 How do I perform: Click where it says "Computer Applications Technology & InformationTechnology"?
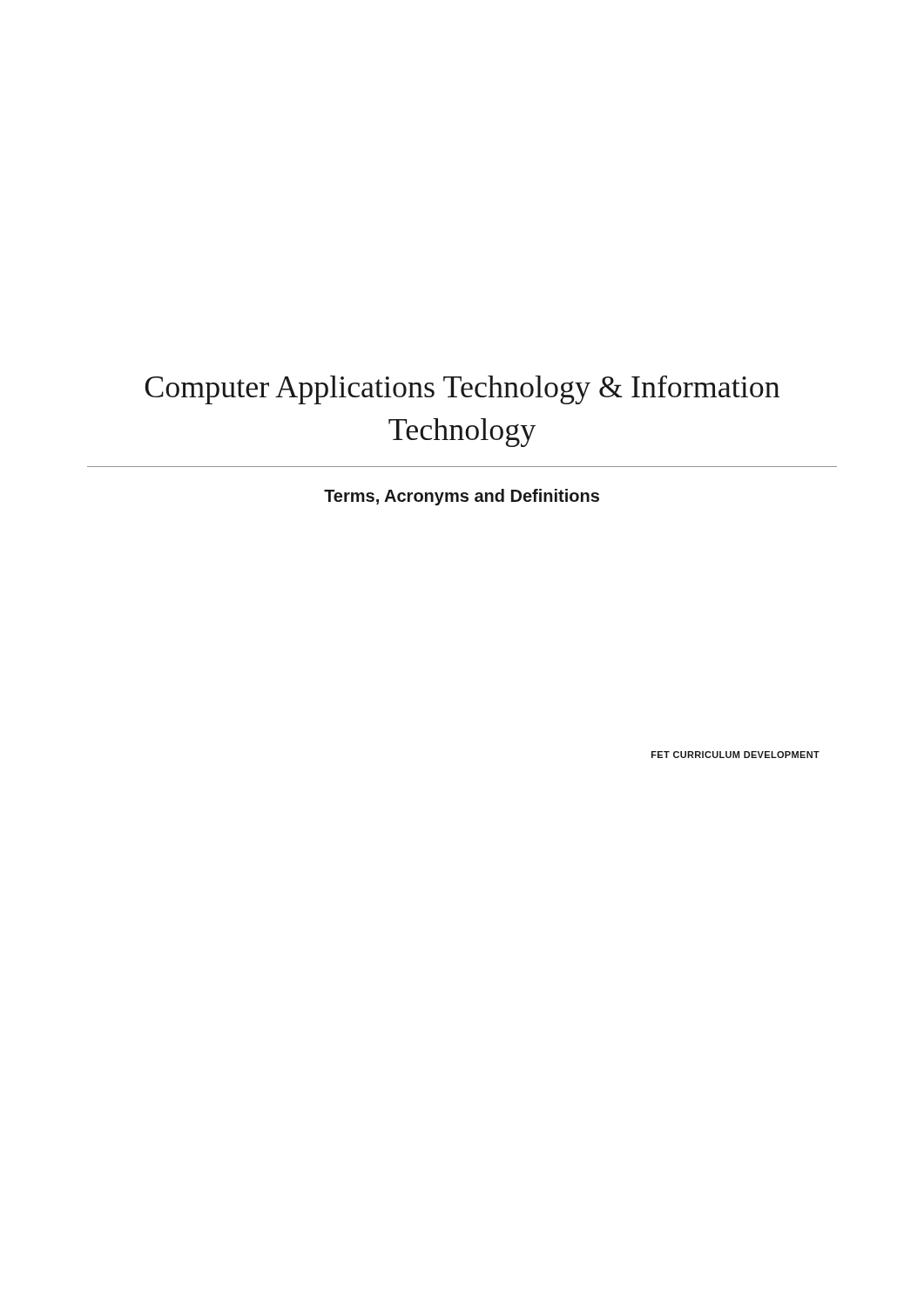click(x=462, y=408)
